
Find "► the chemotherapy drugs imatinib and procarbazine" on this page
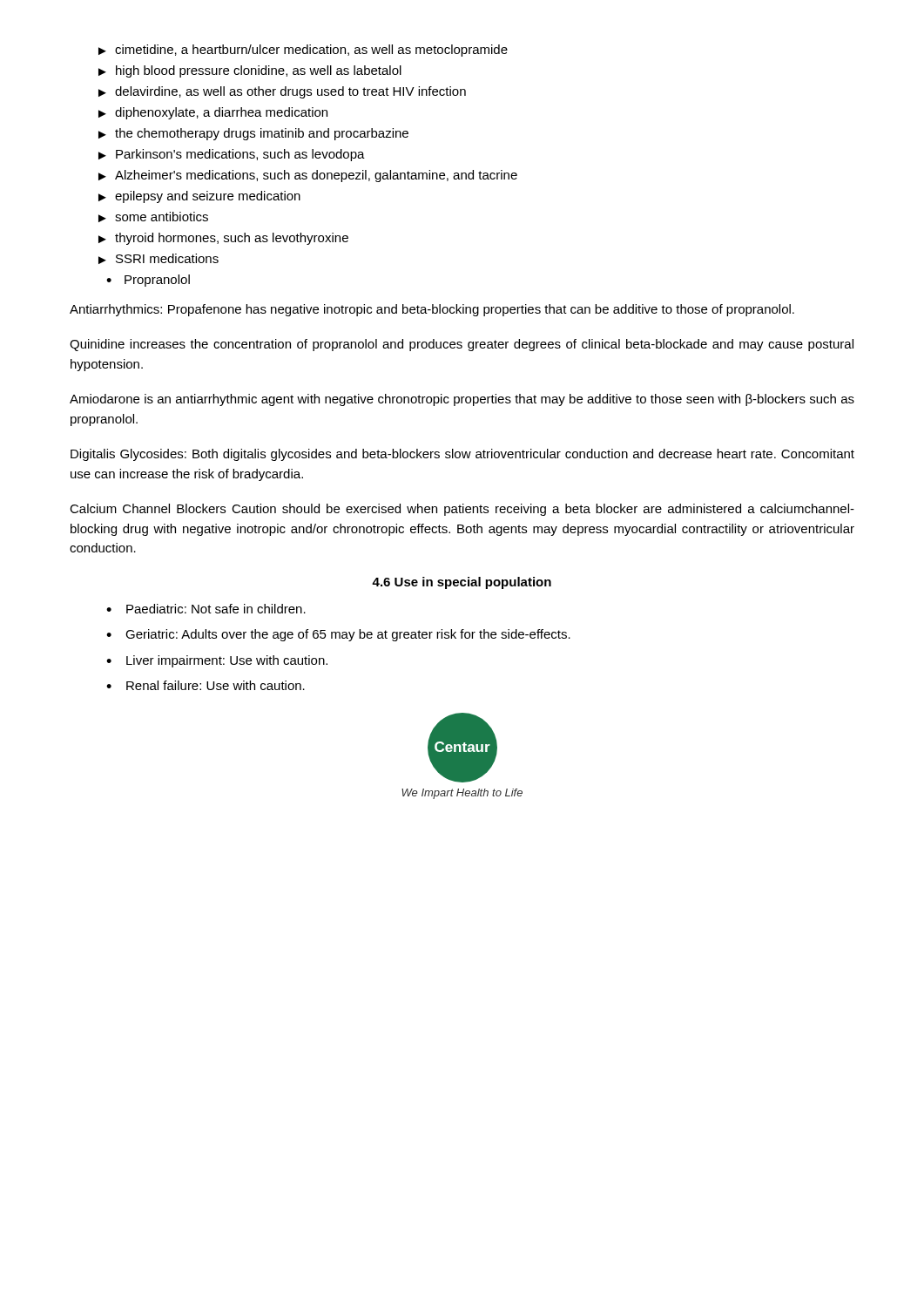point(252,133)
